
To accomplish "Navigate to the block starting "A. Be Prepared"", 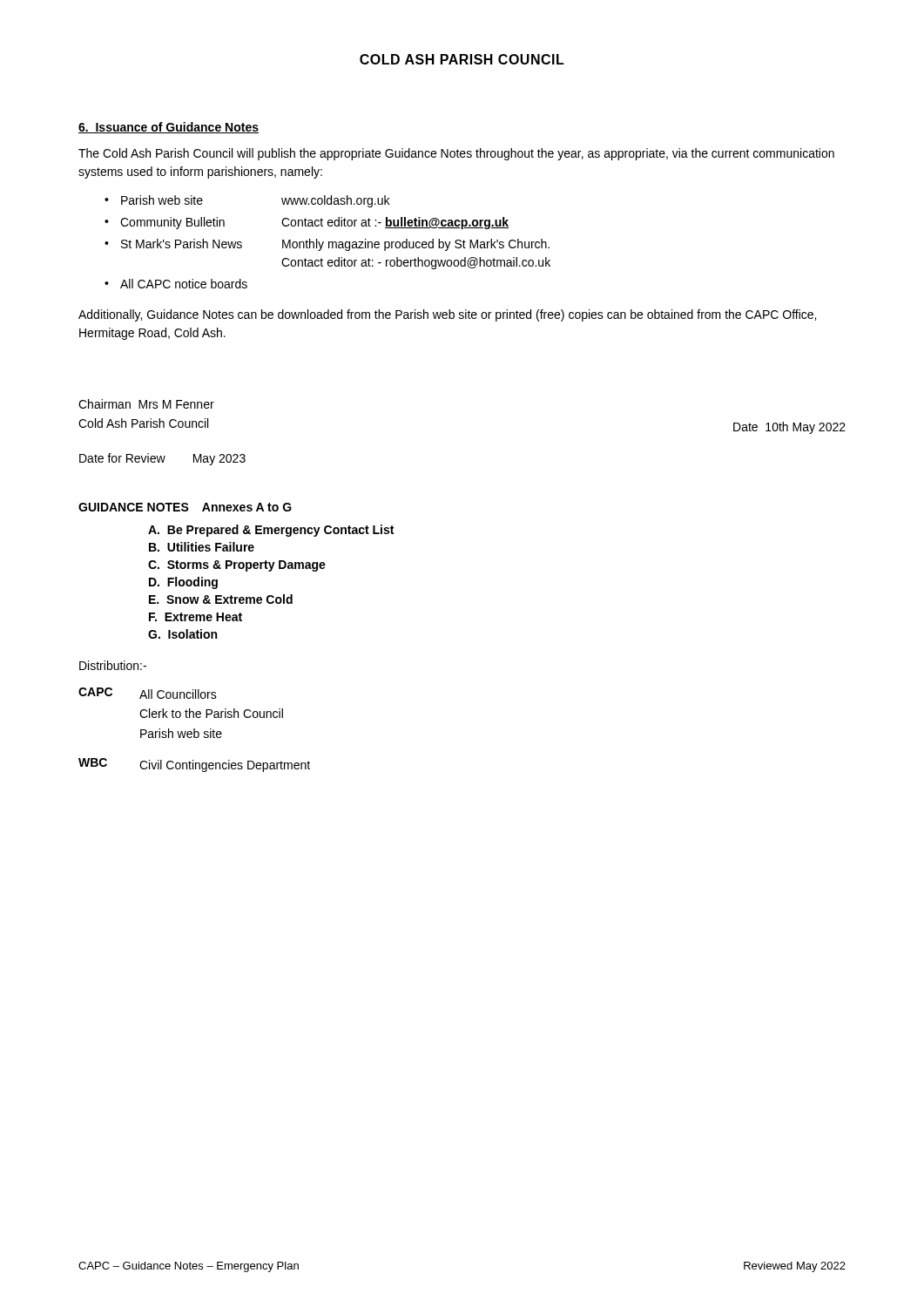I will pyautogui.click(x=271, y=530).
